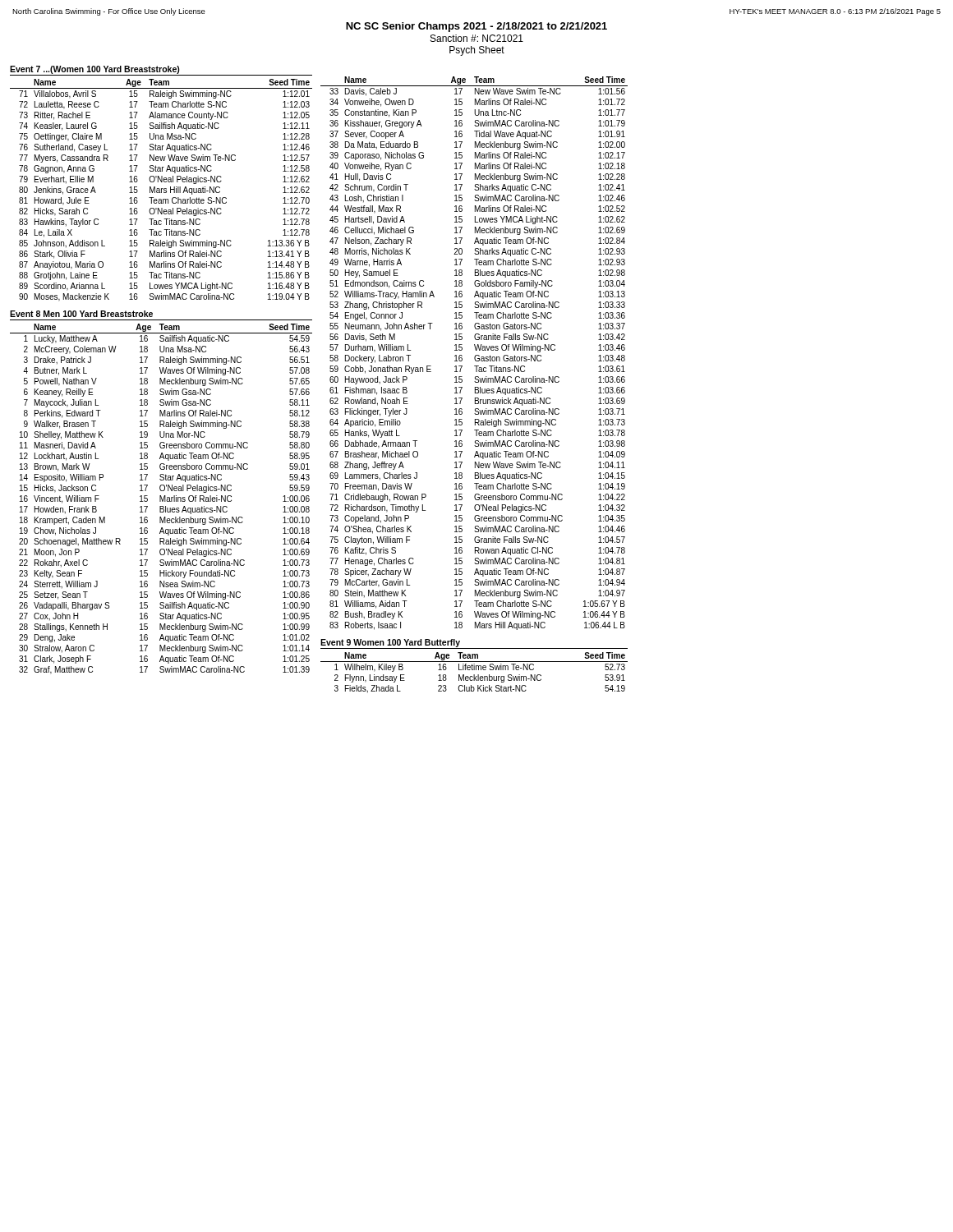Viewport: 953px width, 1232px height.
Task: Click where it says "Sanction #: NC21021"
Action: coord(476,39)
